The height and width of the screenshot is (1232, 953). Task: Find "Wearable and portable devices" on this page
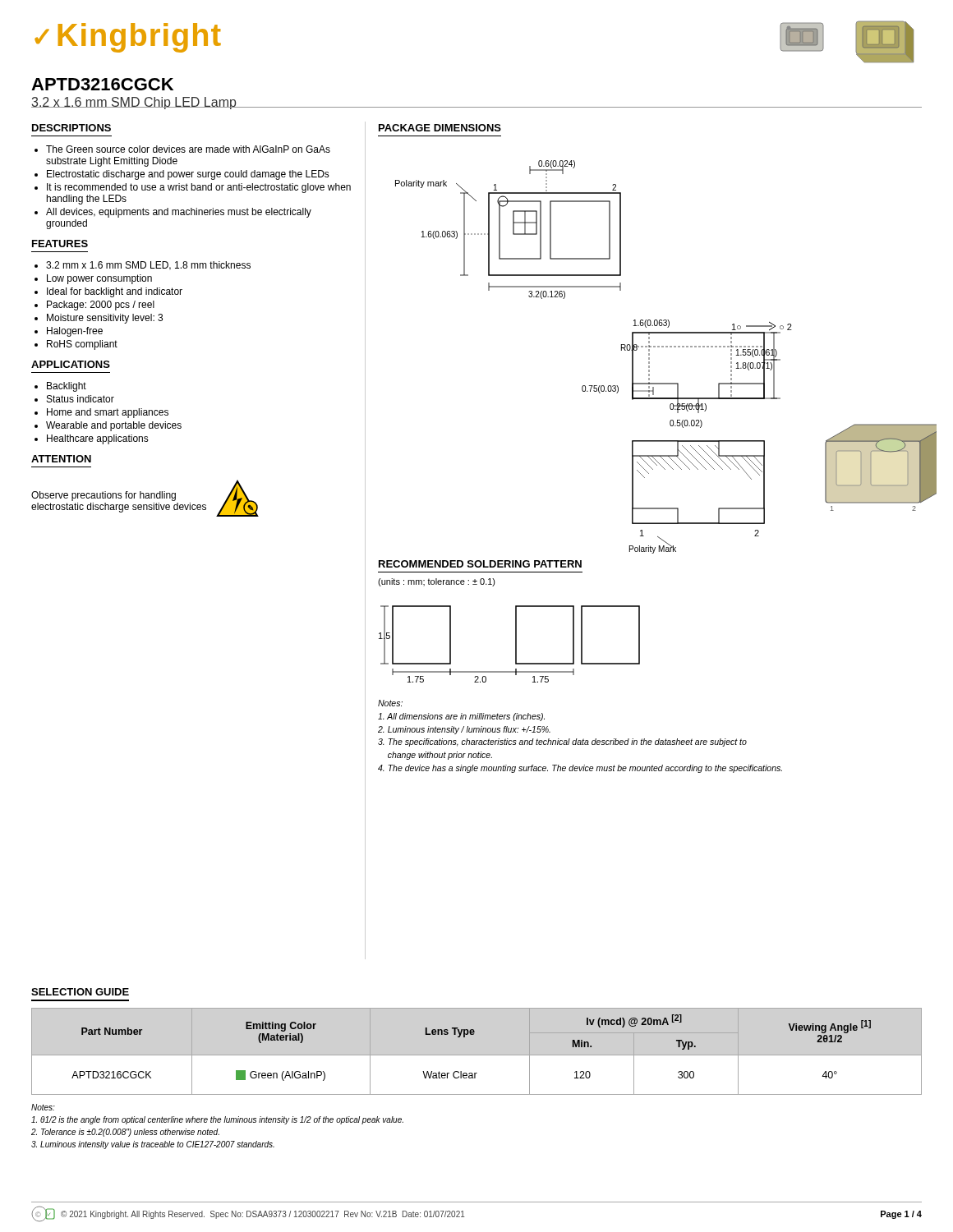(114, 425)
